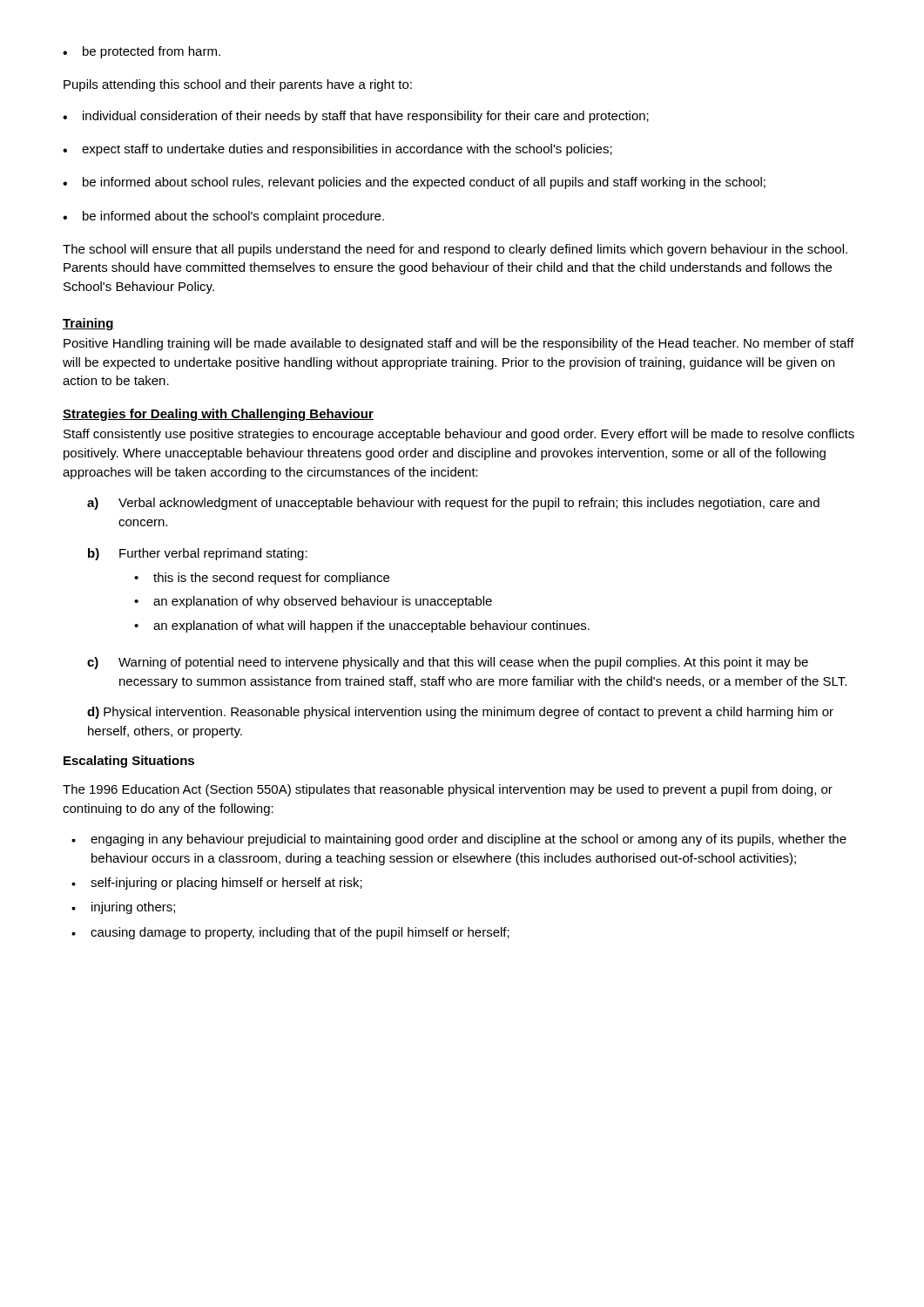Find the text block starting "• individual consideration"
924x1307 pixels.
[356, 117]
